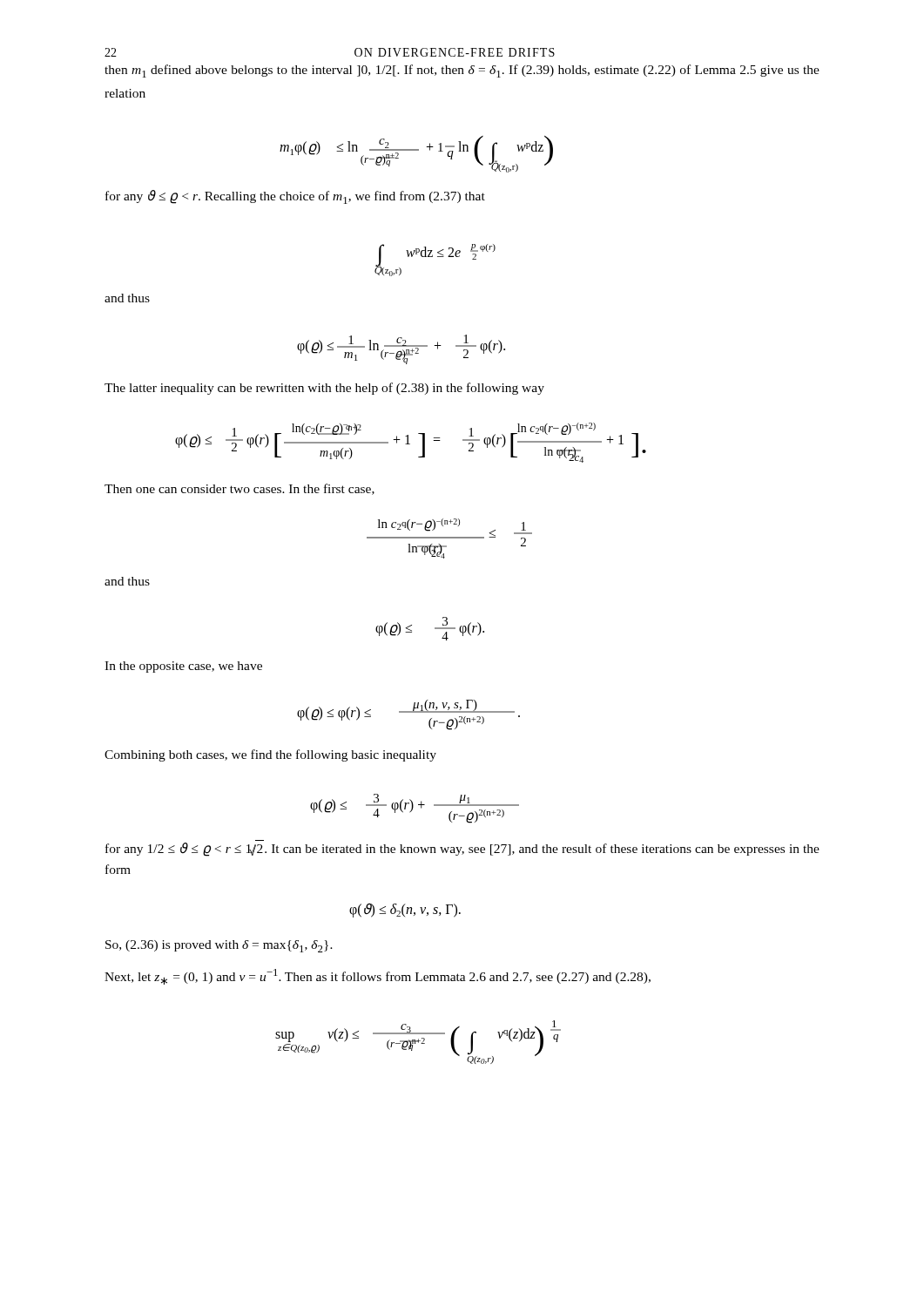Point to the passage starting "m1φ(ϱ) ≤ ln"
This screenshot has width=924, height=1307.
(462, 145)
